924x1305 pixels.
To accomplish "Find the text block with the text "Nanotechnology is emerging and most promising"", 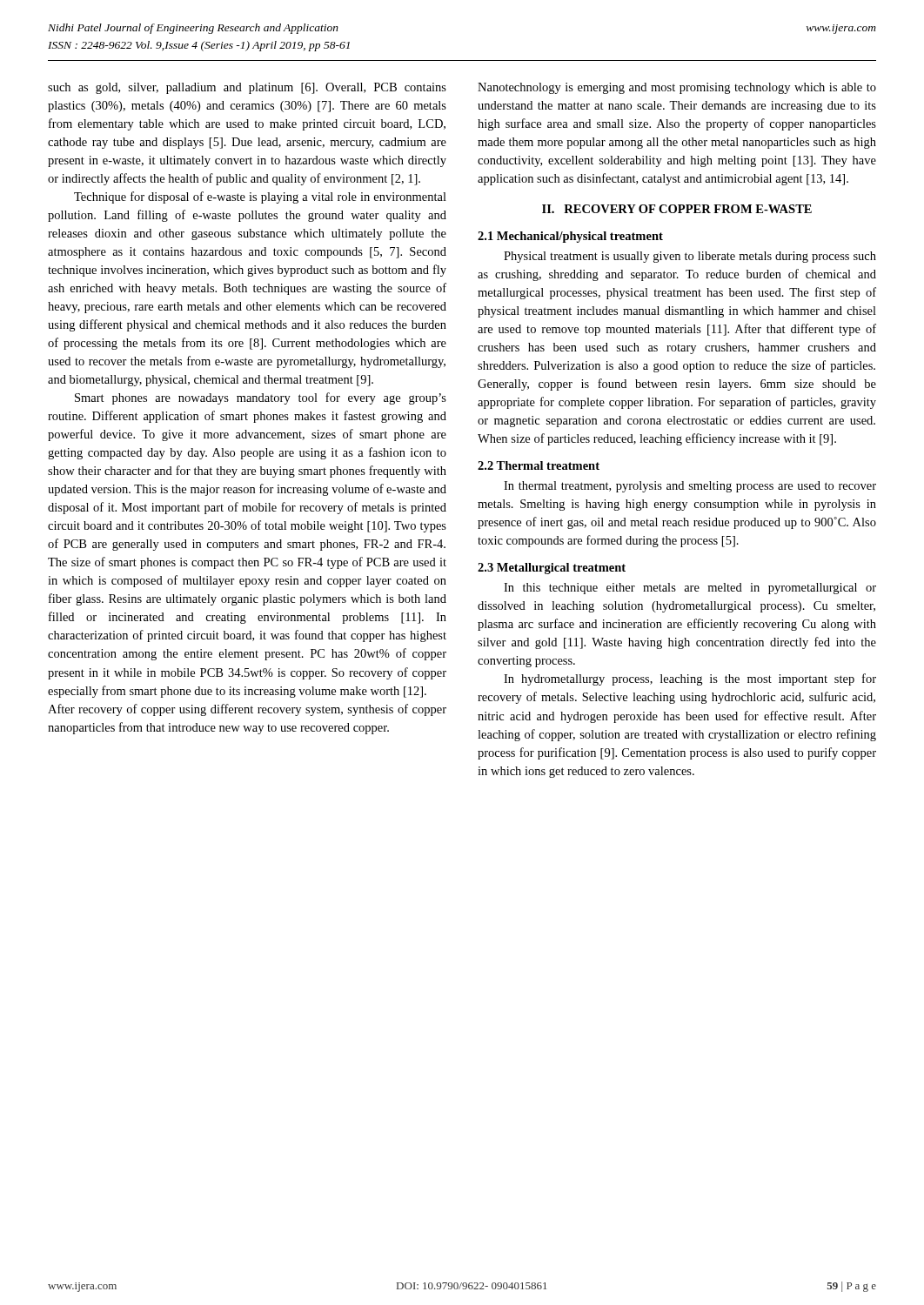I will (677, 133).
